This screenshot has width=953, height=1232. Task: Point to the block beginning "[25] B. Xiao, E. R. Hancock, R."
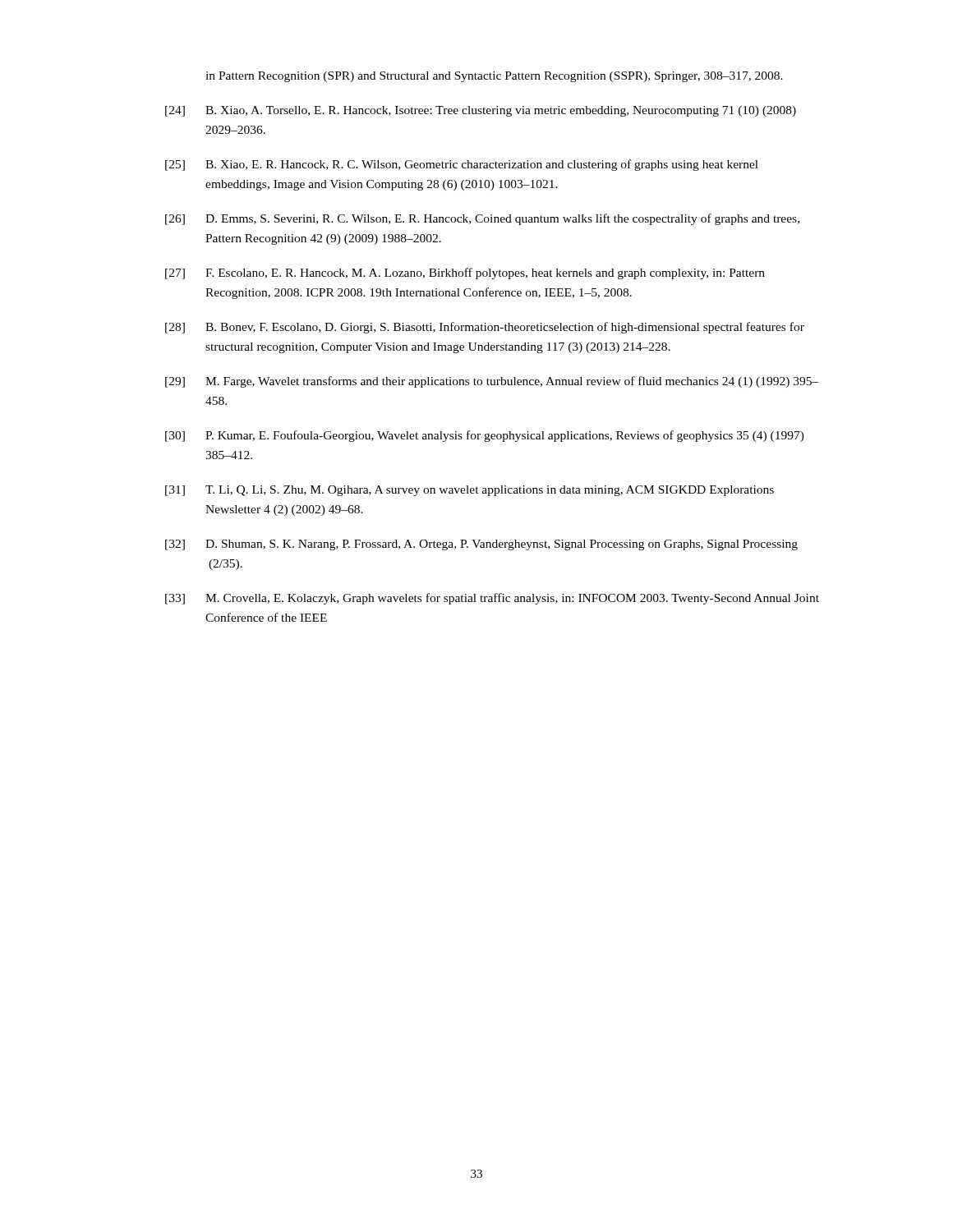click(493, 174)
